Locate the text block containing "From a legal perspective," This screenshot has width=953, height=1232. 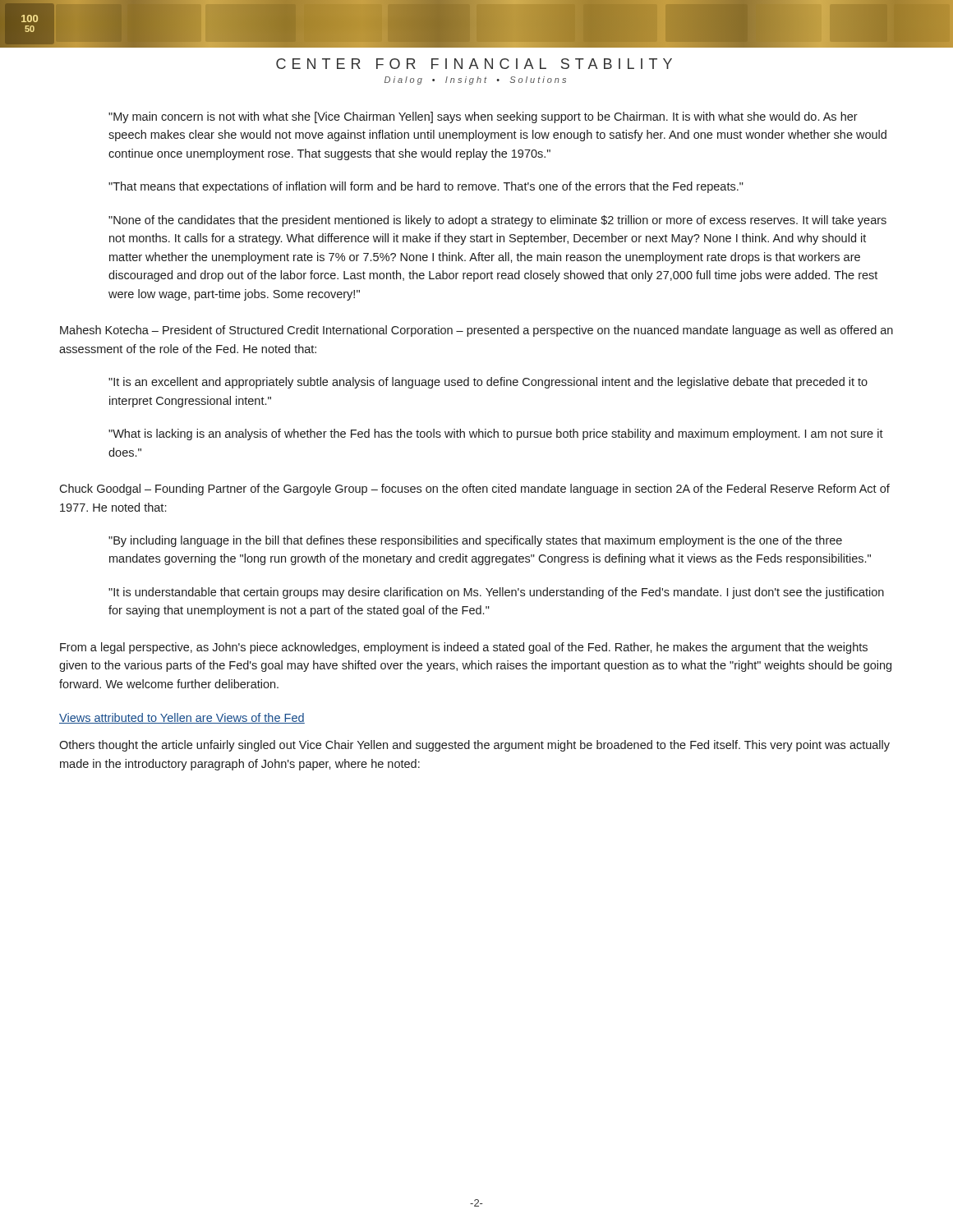pos(476,666)
